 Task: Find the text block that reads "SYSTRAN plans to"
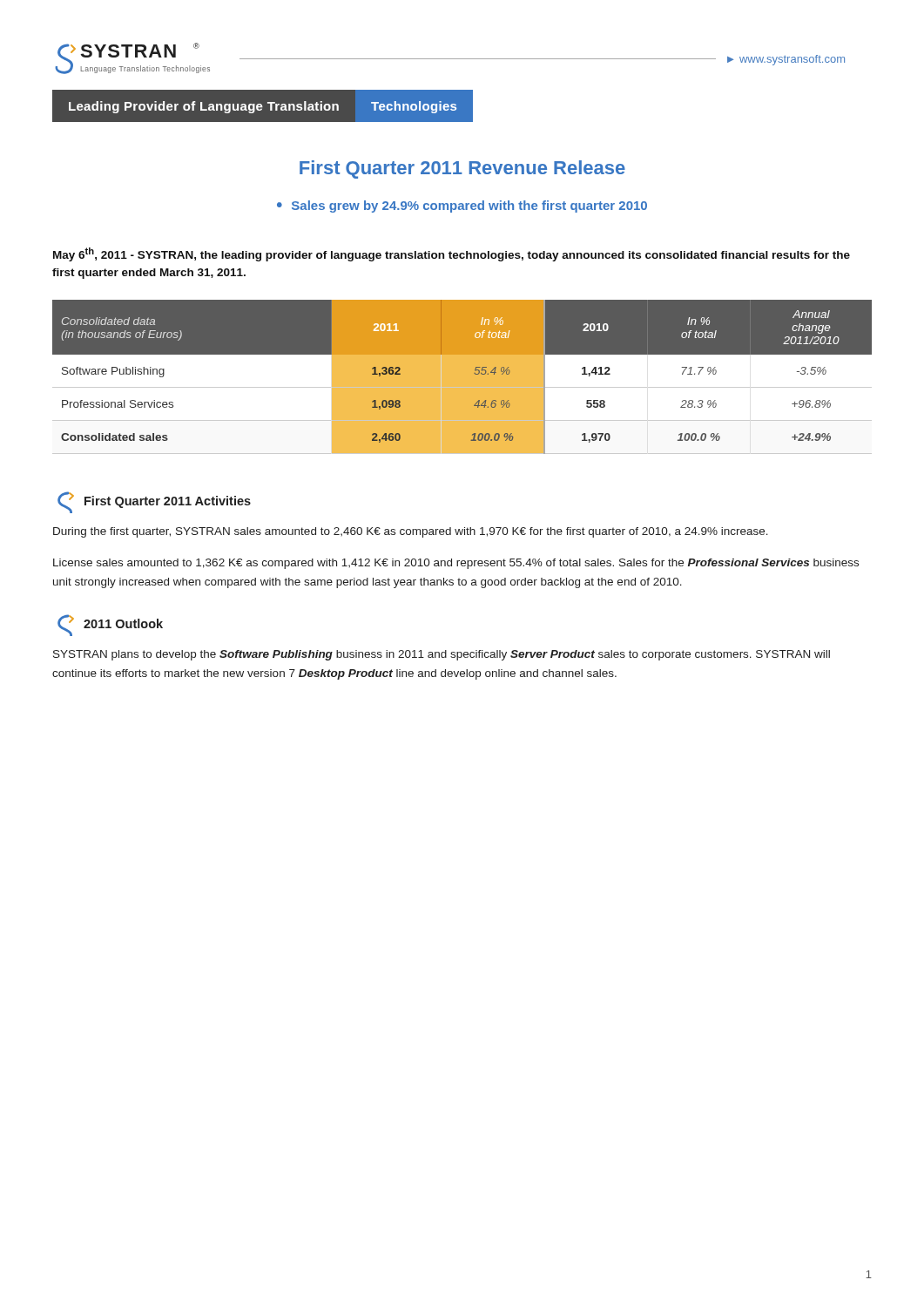(x=441, y=663)
